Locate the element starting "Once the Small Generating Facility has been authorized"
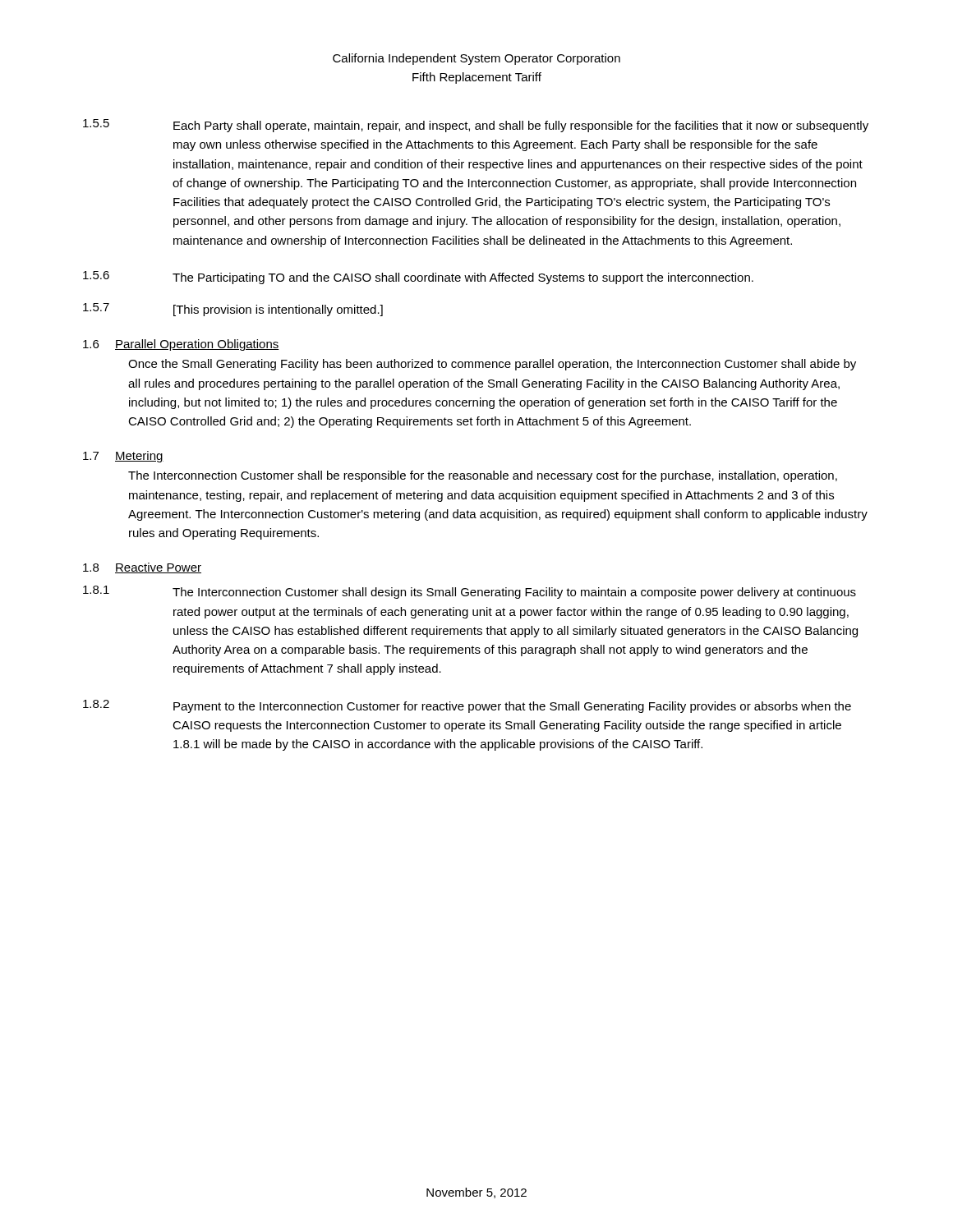Viewport: 953px width, 1232px height. click(500, 392)
